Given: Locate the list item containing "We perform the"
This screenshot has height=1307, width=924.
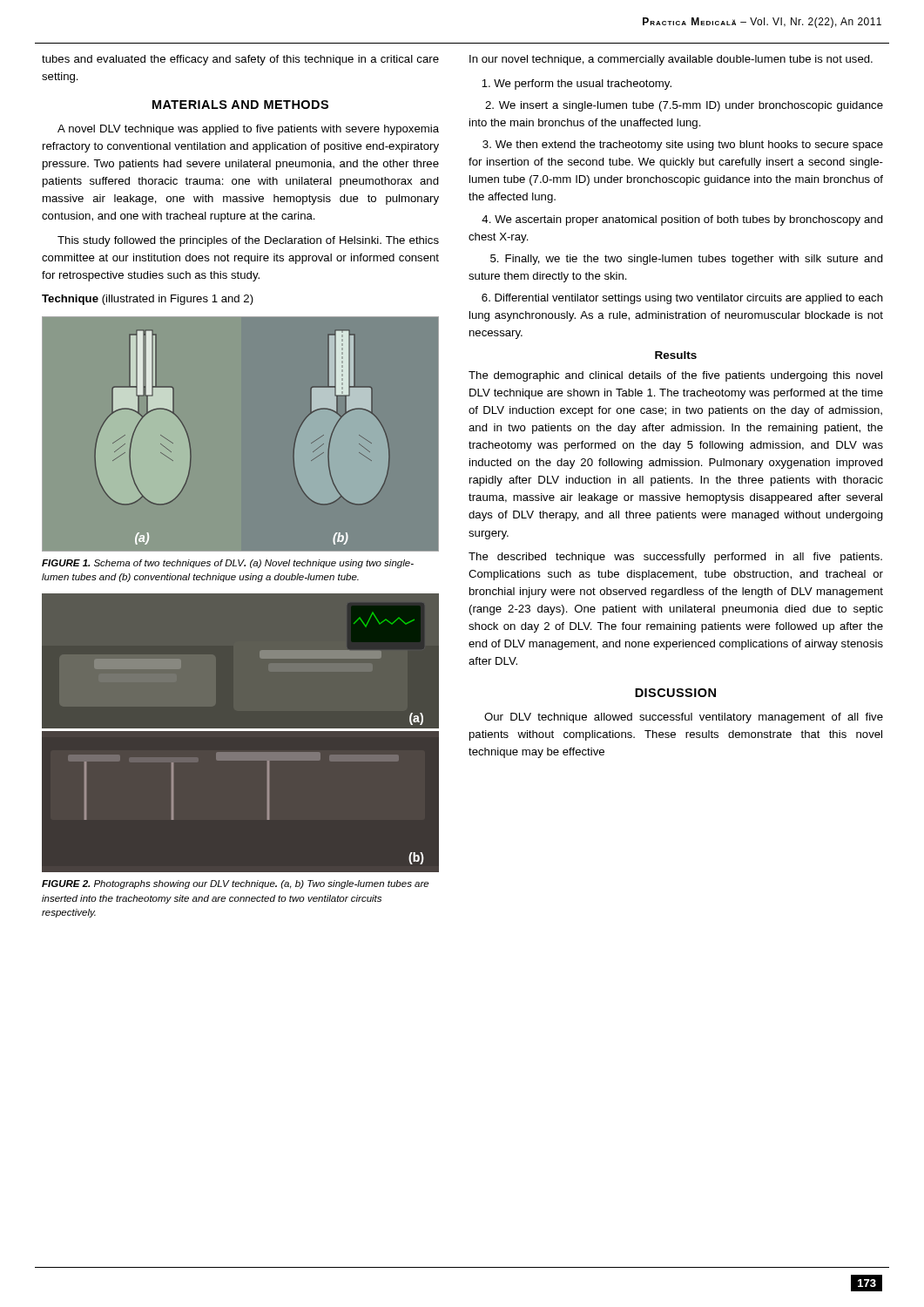Looking at the screenshot, I should [570, 83].
